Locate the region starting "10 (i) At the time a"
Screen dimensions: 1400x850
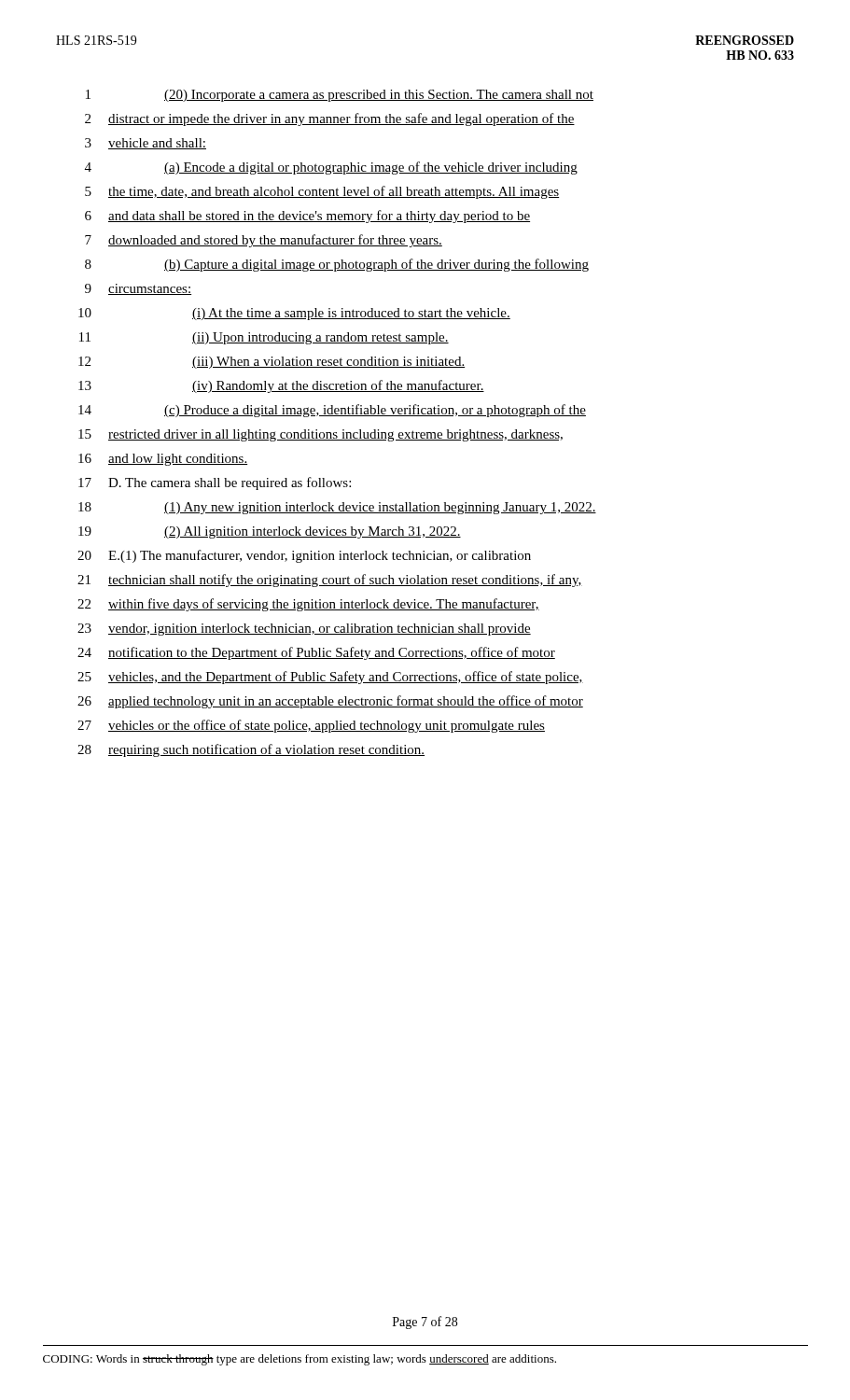pos(425,313)
